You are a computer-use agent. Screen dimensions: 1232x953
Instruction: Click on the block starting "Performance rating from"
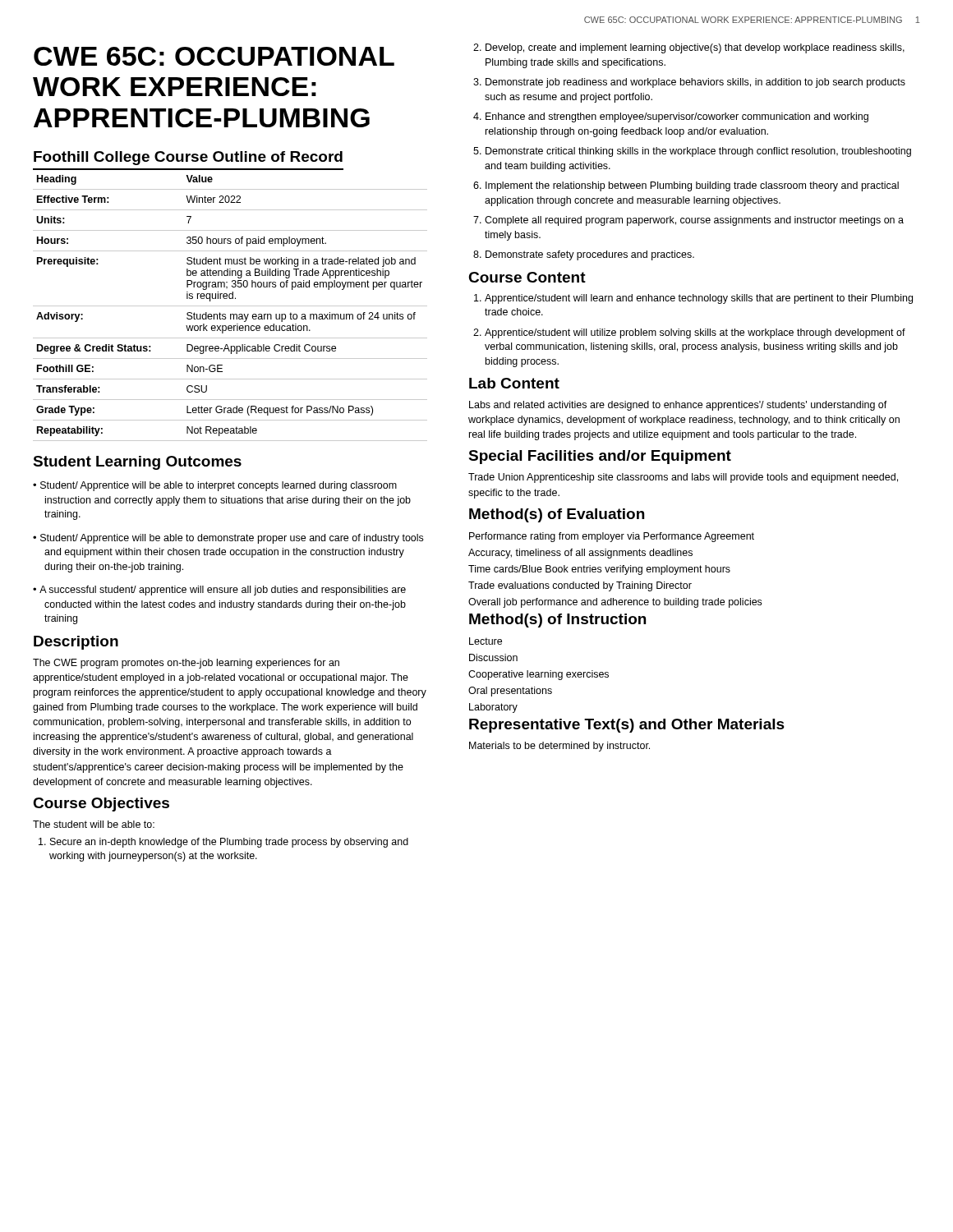click(694, 569)
